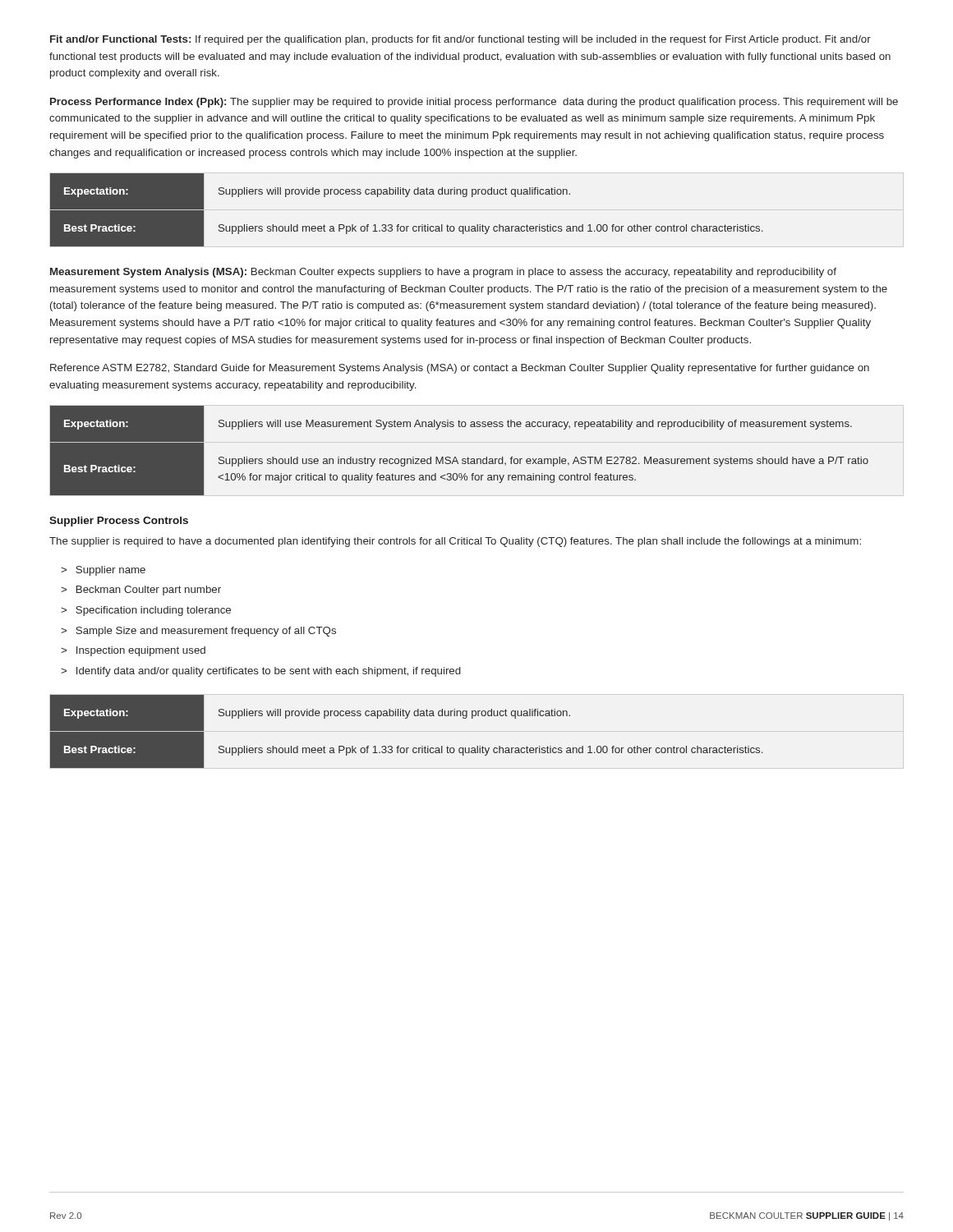
Task: Locate the section header
Action: tap(119, 521)
